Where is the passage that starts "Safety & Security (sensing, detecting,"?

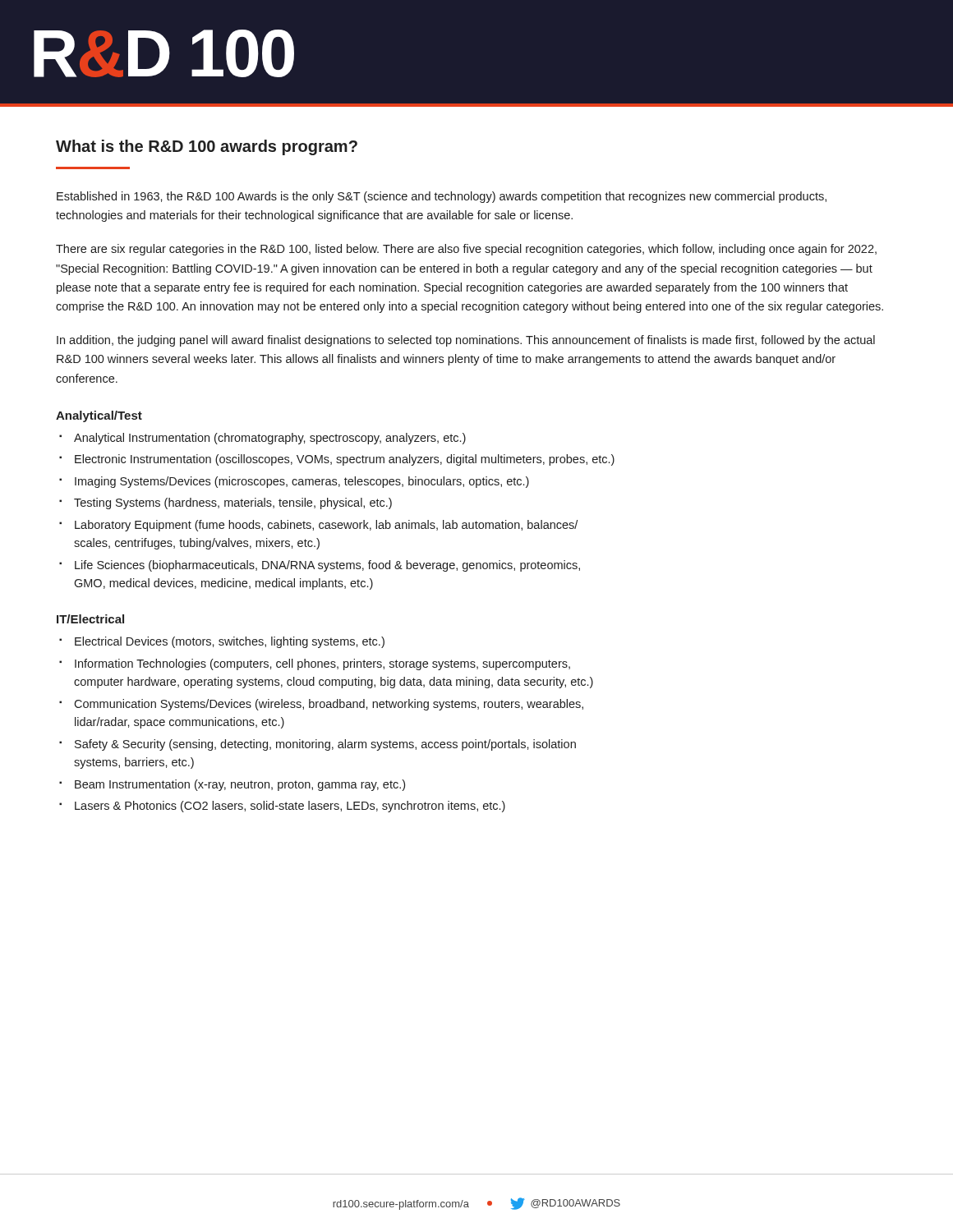coord(325,753)
